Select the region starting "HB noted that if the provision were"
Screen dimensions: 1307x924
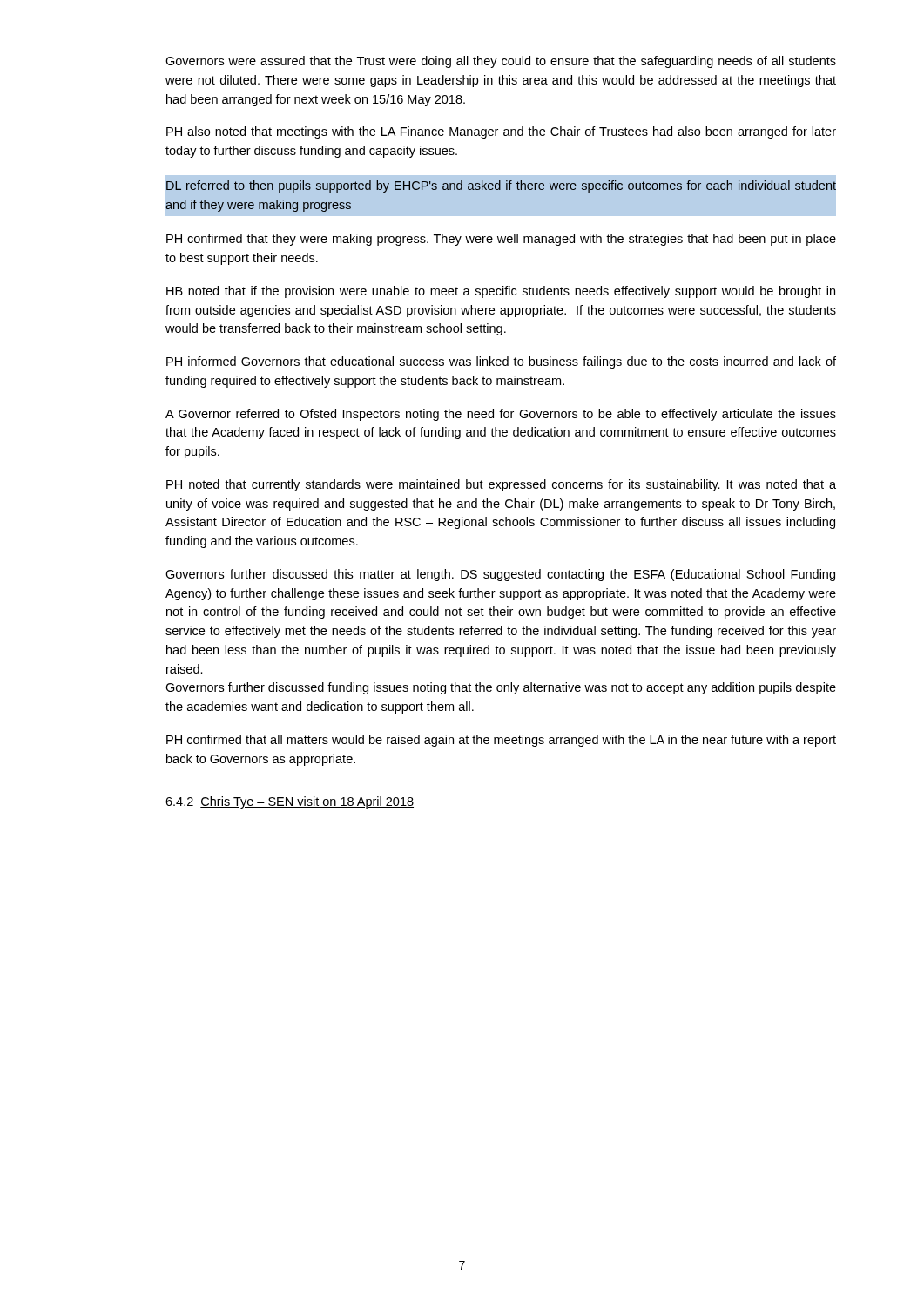[501, 310]
